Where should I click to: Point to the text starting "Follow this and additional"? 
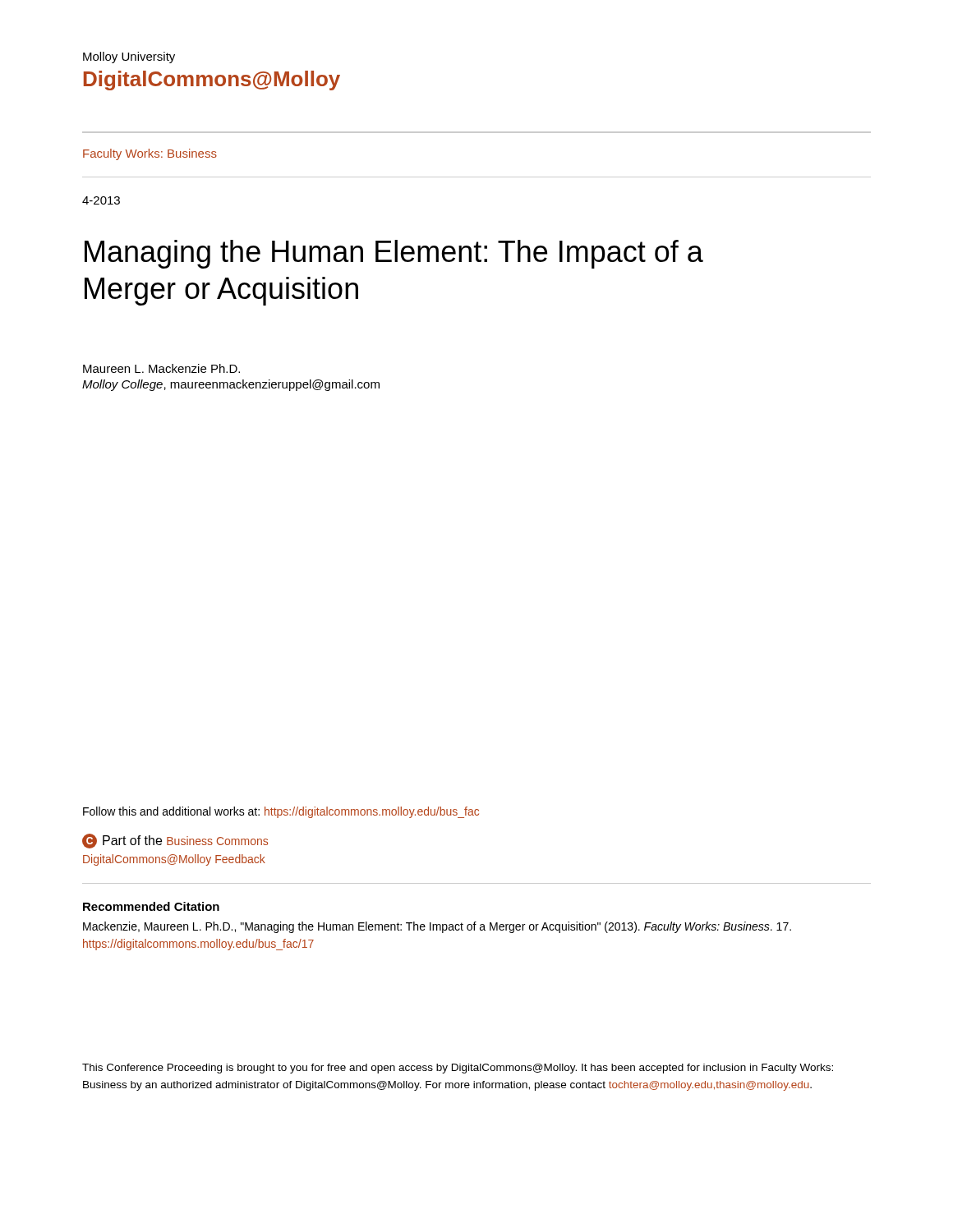tap(281, 811)
